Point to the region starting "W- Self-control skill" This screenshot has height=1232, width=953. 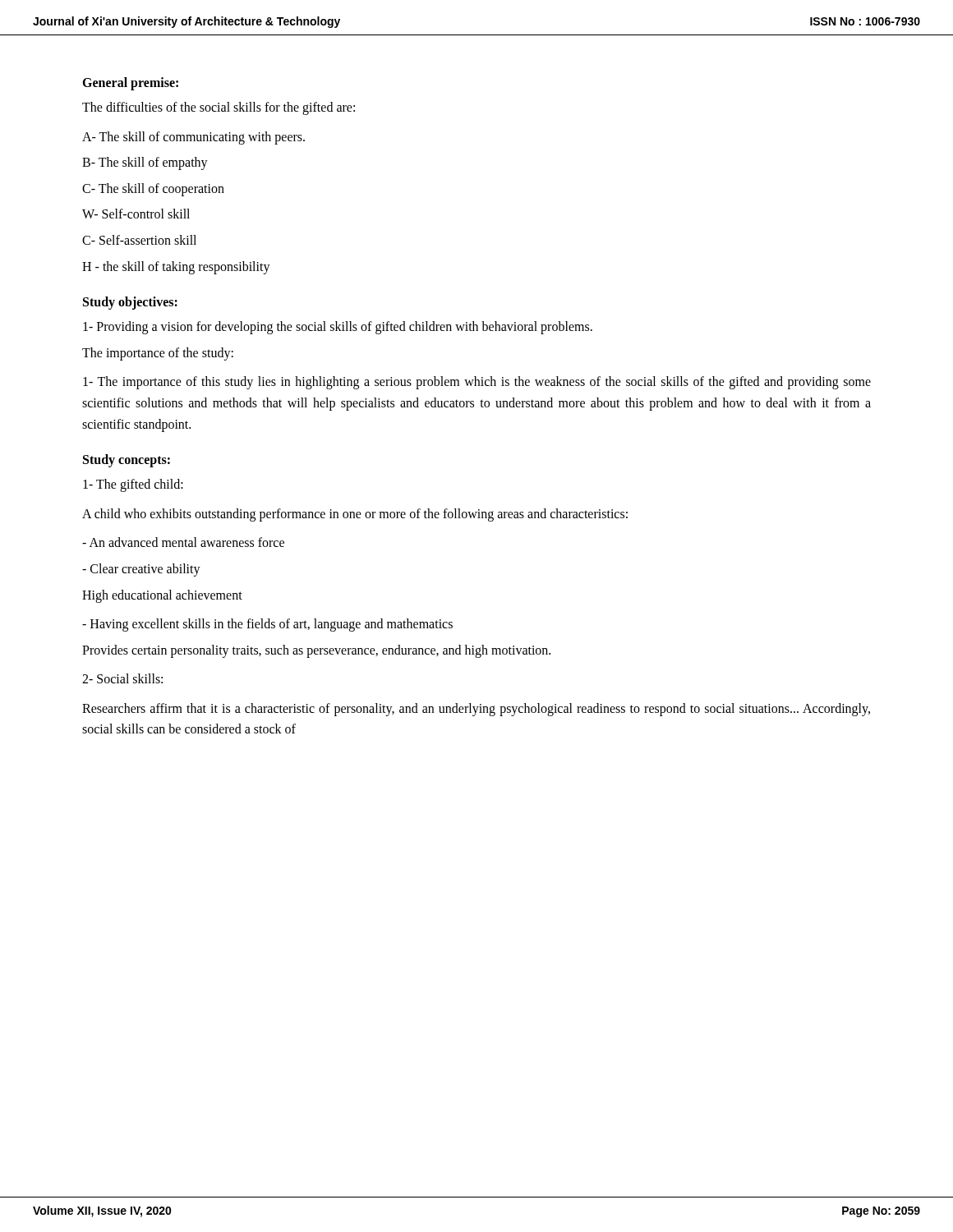click(x=136, y=214)
